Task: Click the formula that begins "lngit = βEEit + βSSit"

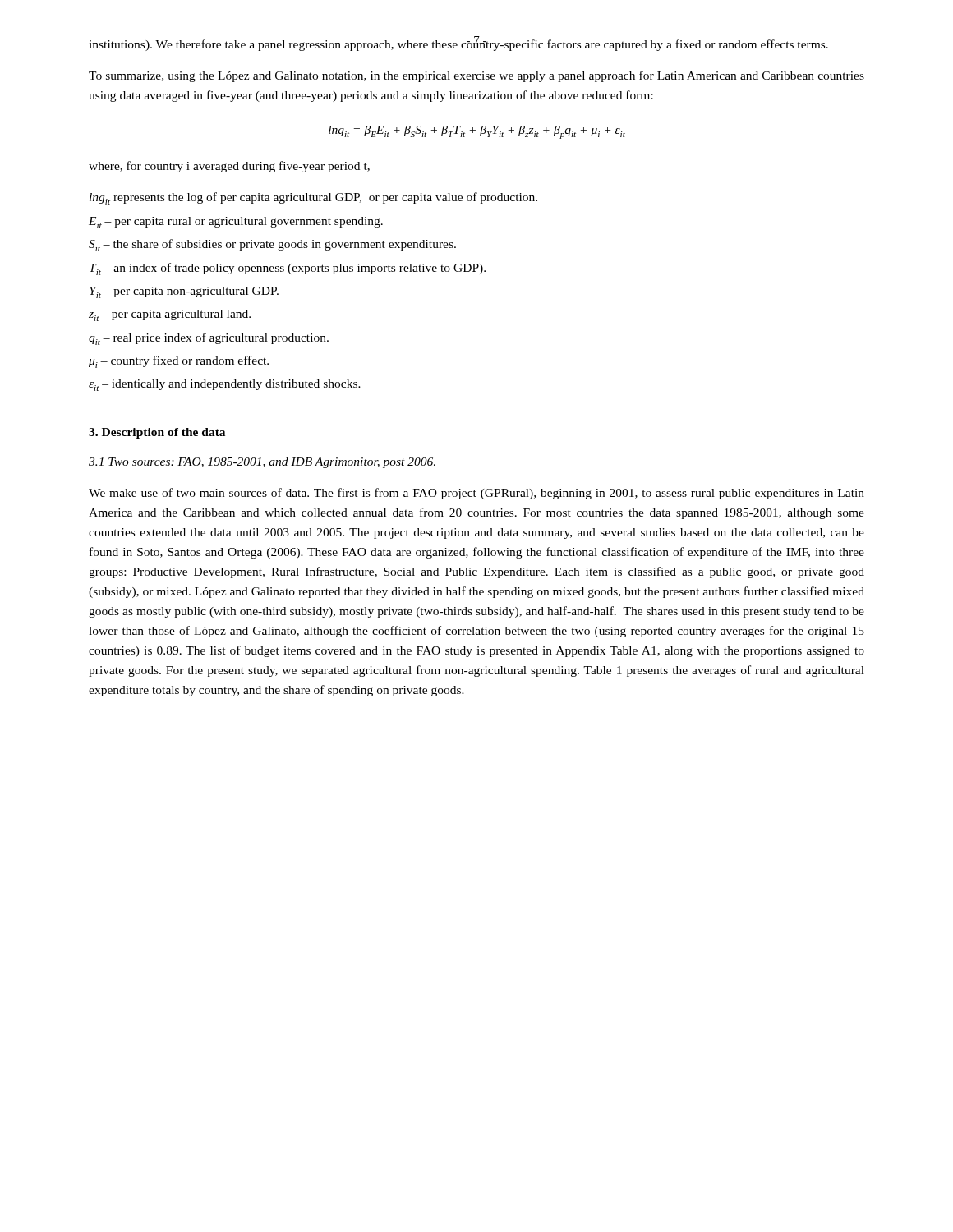Action: click(x=476, y=131)
